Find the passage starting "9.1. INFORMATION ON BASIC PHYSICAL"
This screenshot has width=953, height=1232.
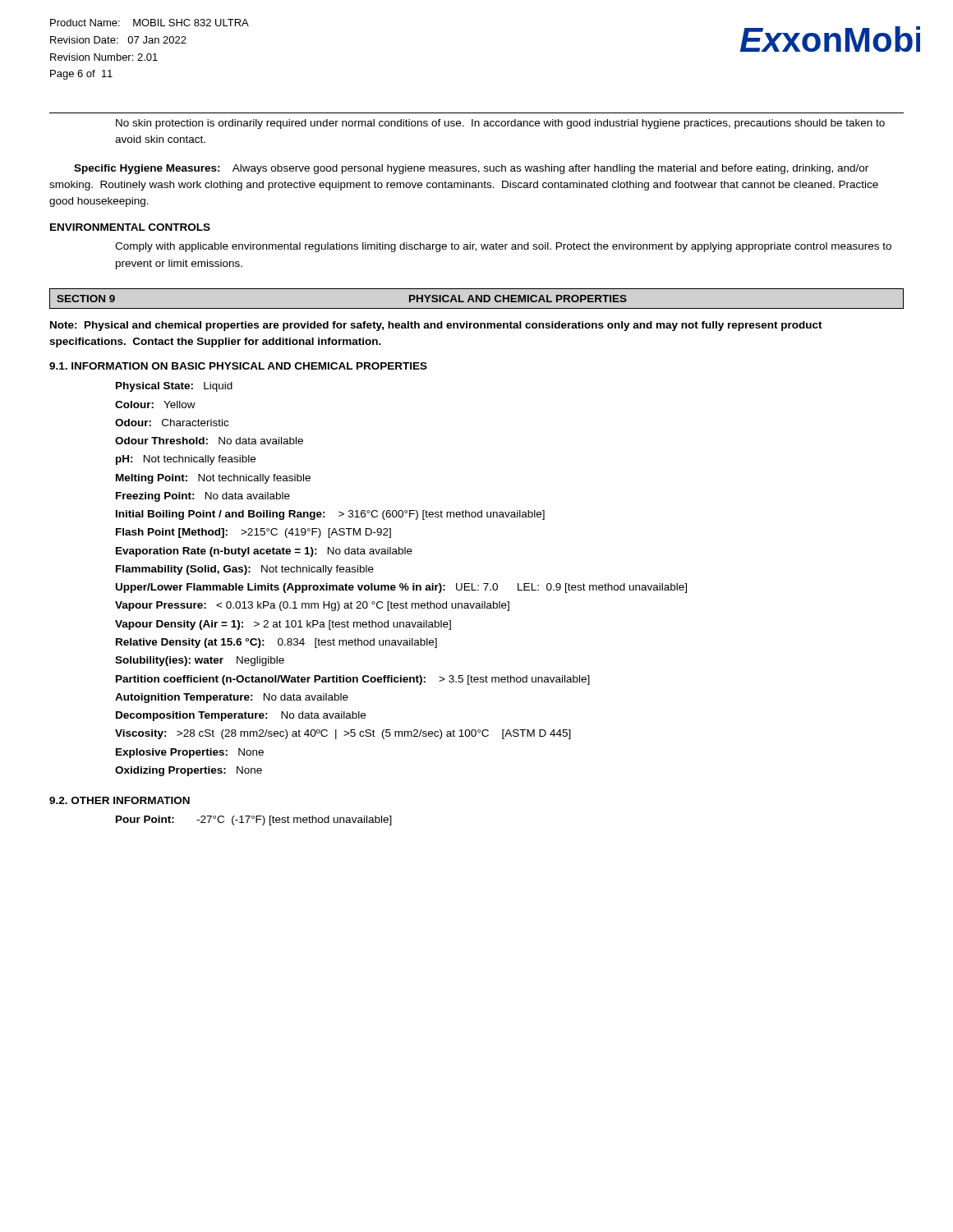(x=238, y=366)
